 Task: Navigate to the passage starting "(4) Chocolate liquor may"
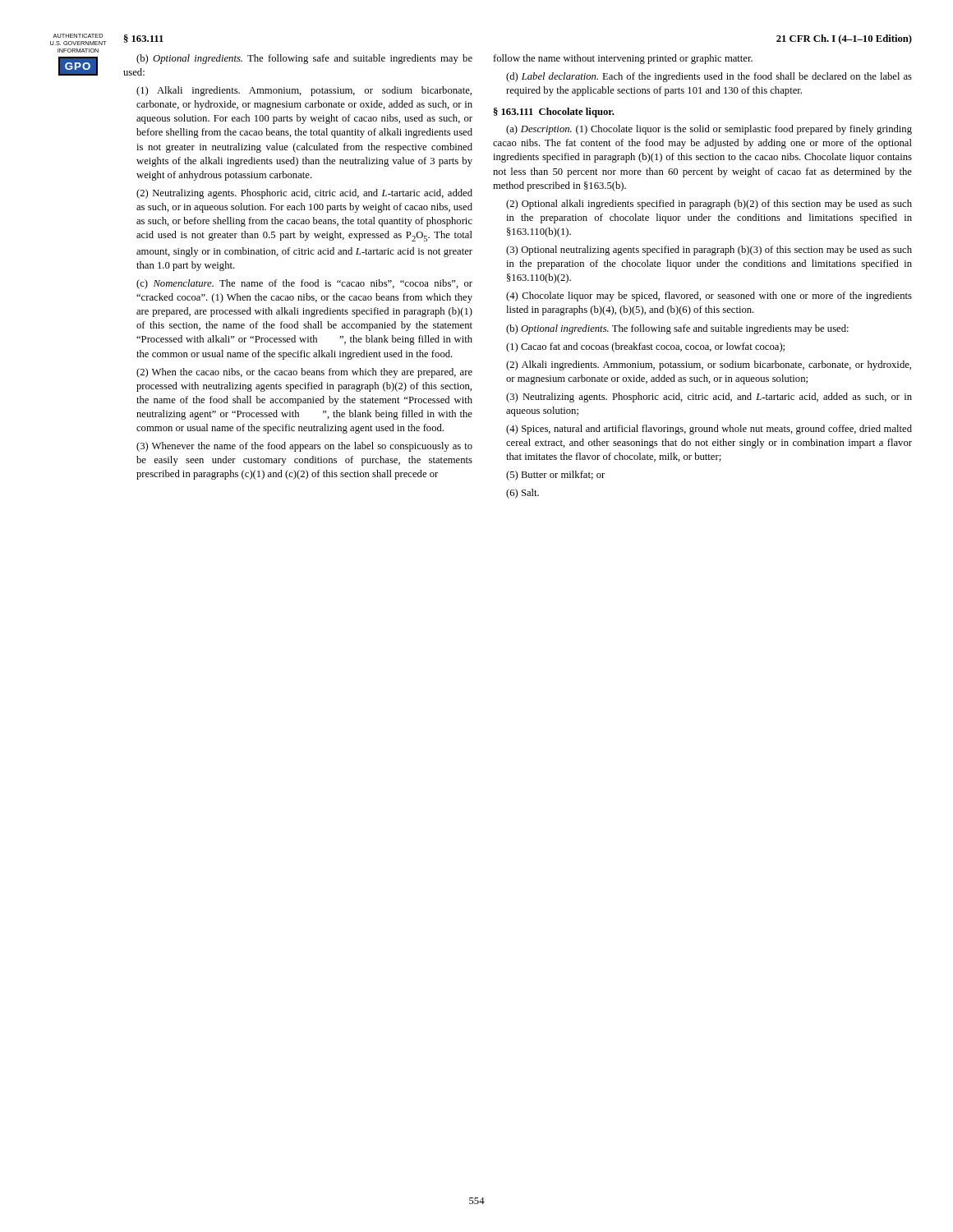(702, 303)
